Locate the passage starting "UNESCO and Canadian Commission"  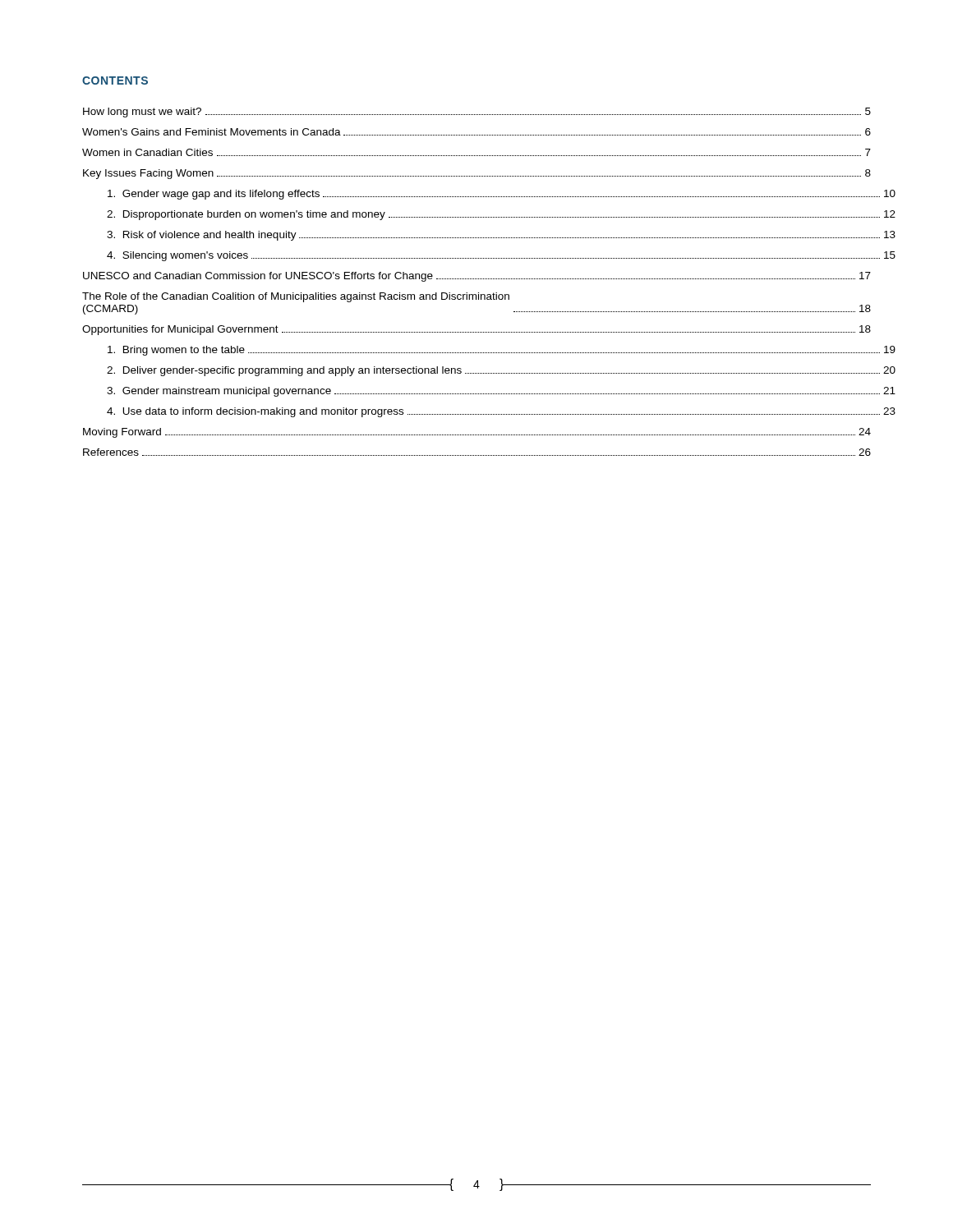click(476, 276)
